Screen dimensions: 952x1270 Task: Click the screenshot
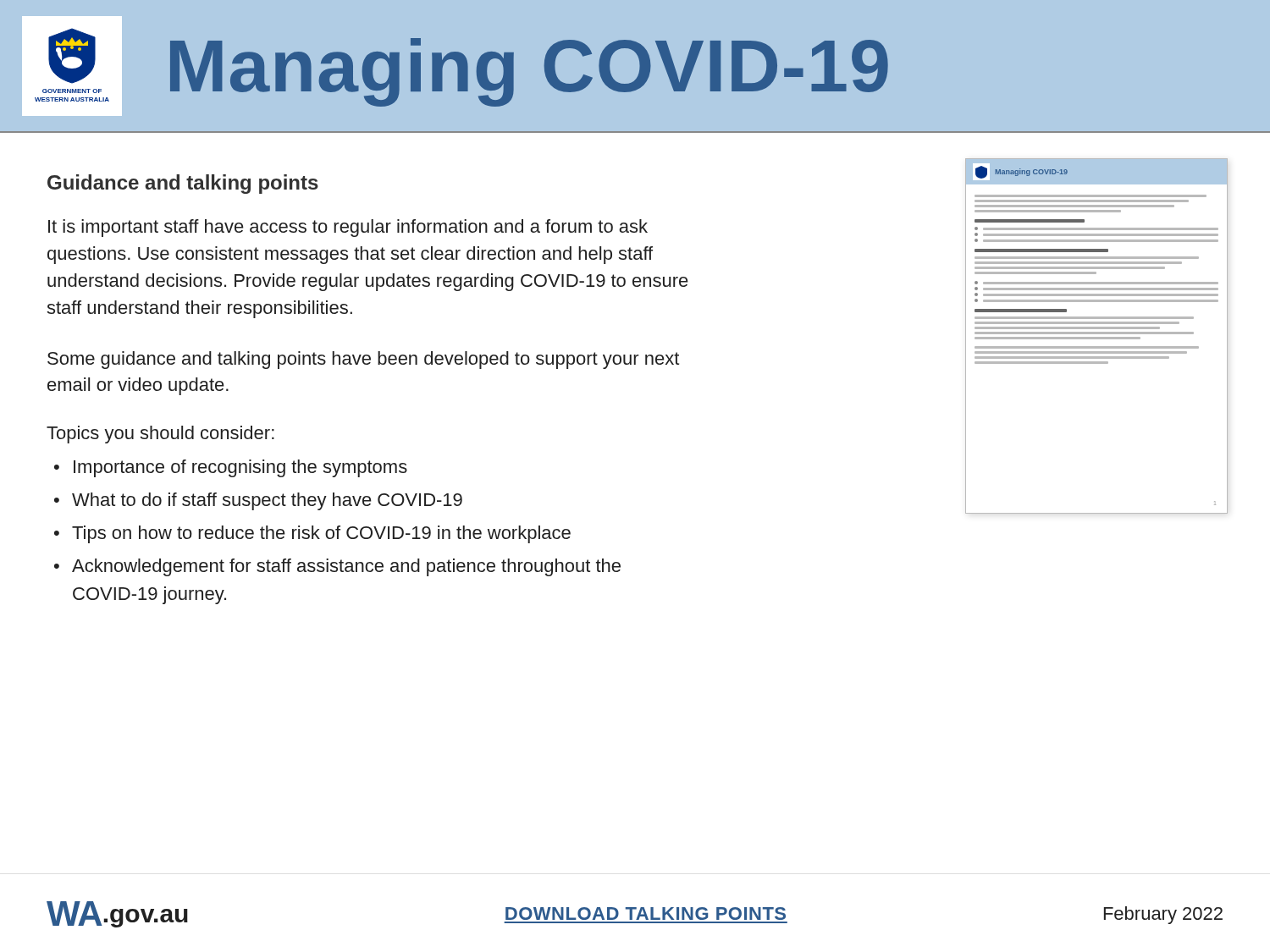pyautogui.click(x=1096, y=336)
